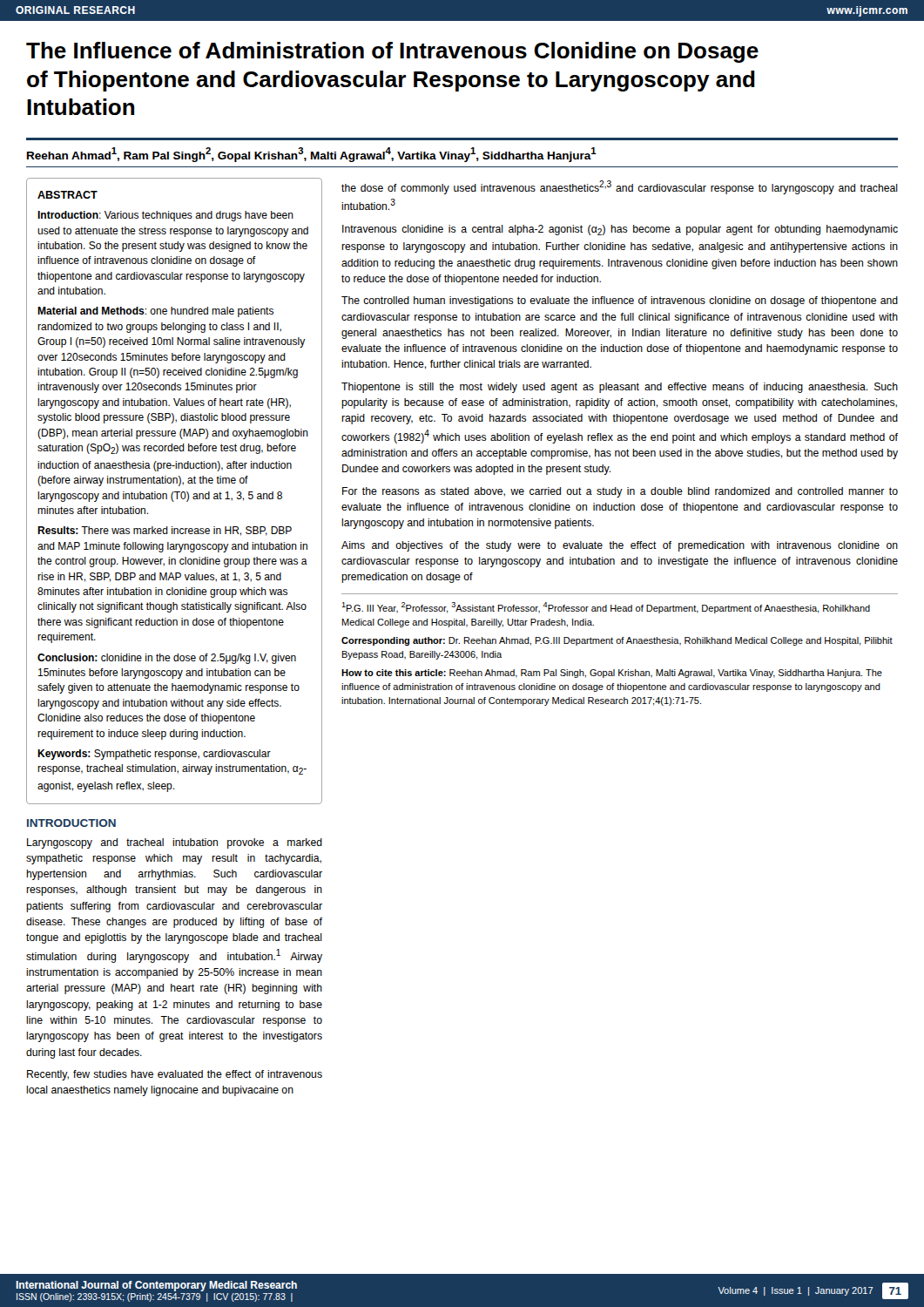Locate the text block that says "Reehan Ahmad1, Ram Pal Singh2,"

click(x=311, y=153)
